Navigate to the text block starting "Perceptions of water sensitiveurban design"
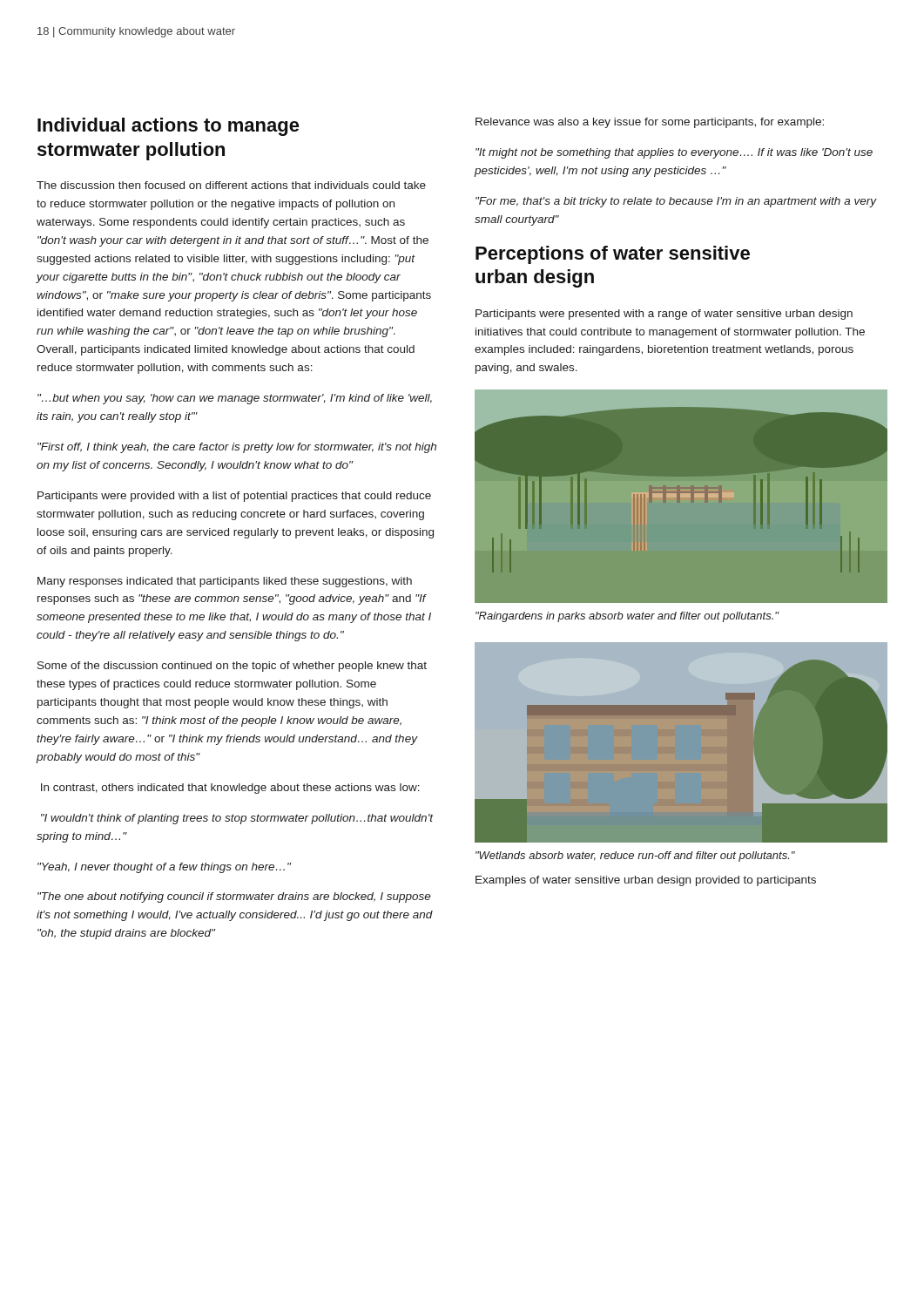924x1307 pixels. (x=613, y=265)
